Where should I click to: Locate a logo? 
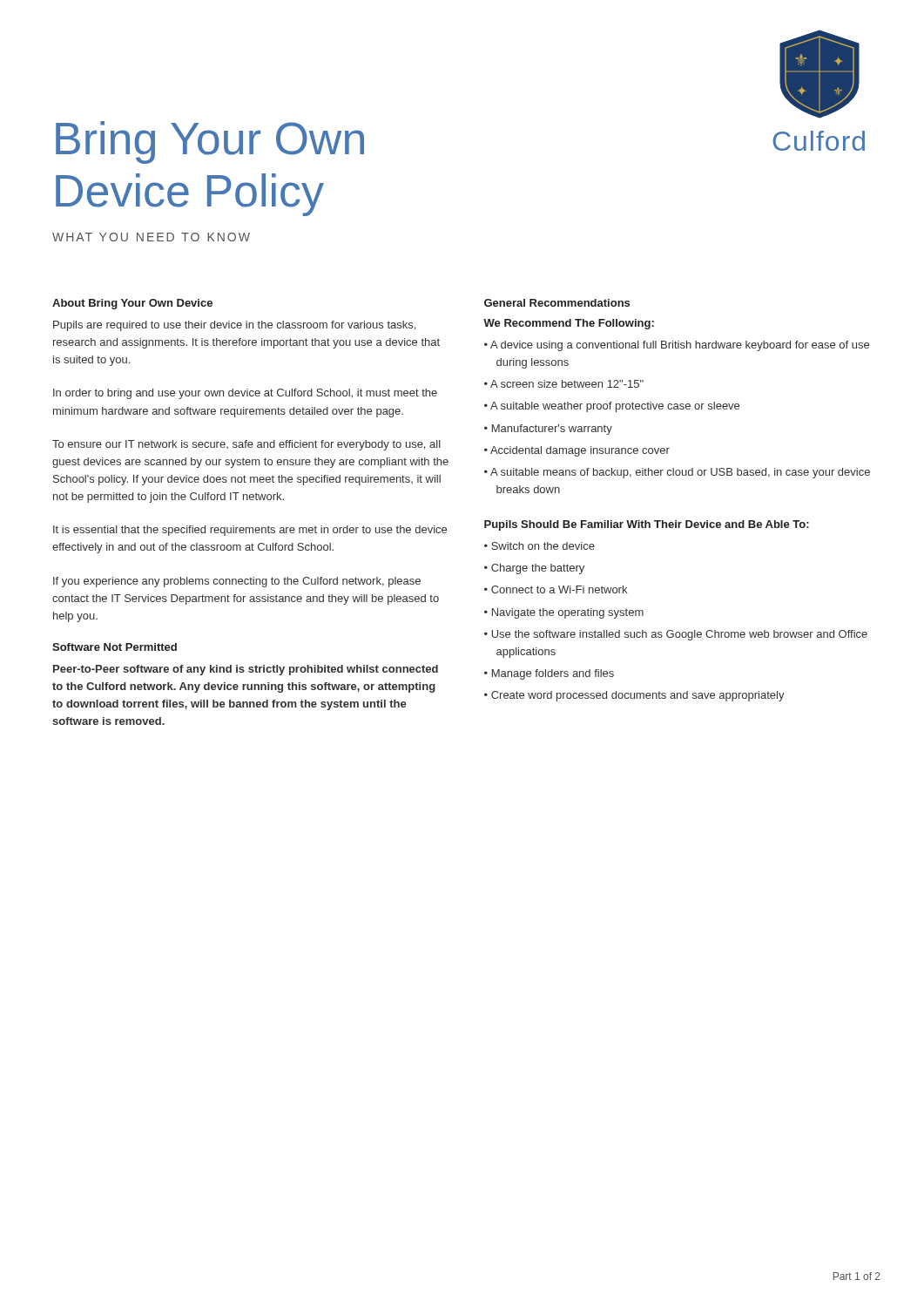819,92
